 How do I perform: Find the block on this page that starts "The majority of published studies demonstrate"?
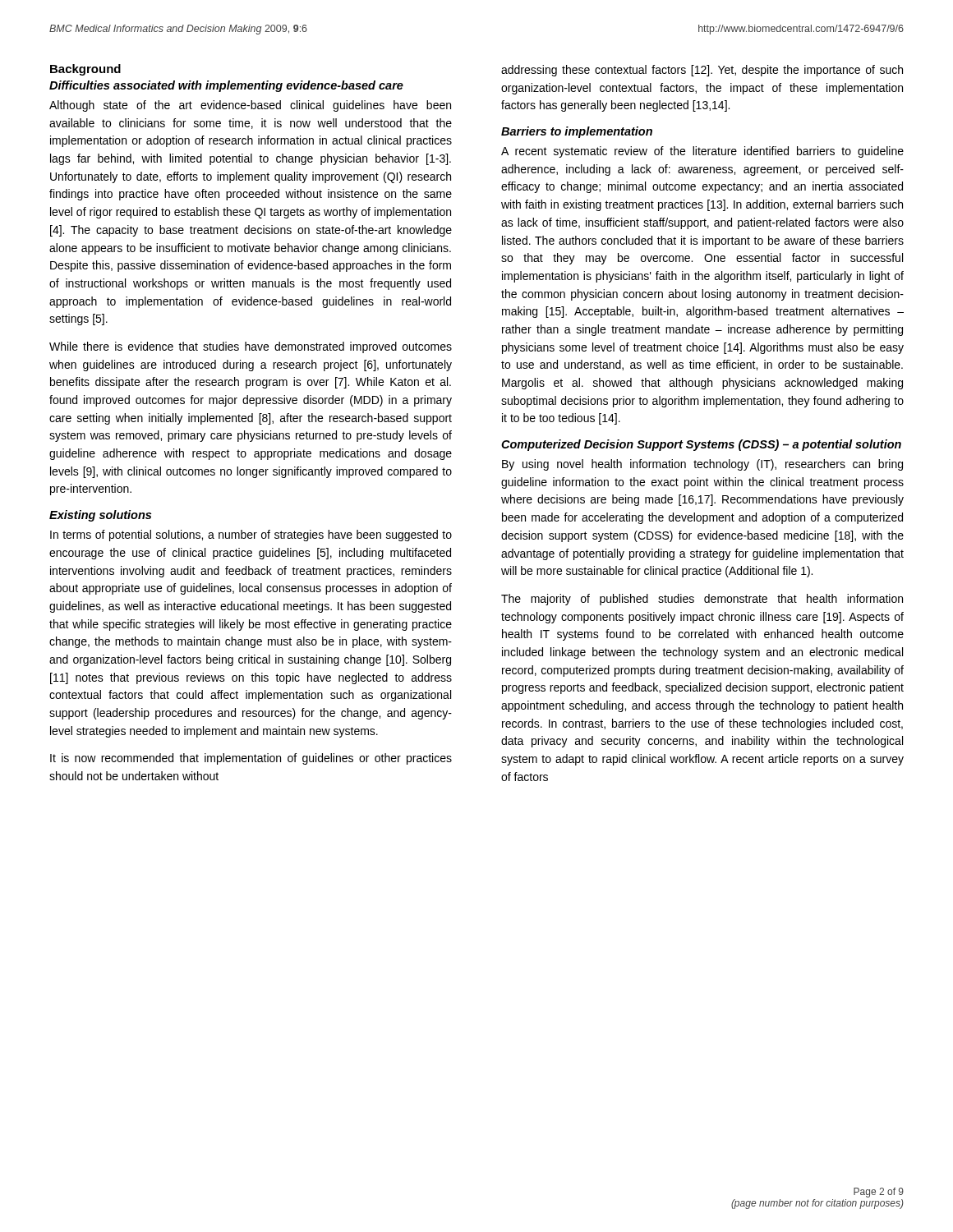702,688
